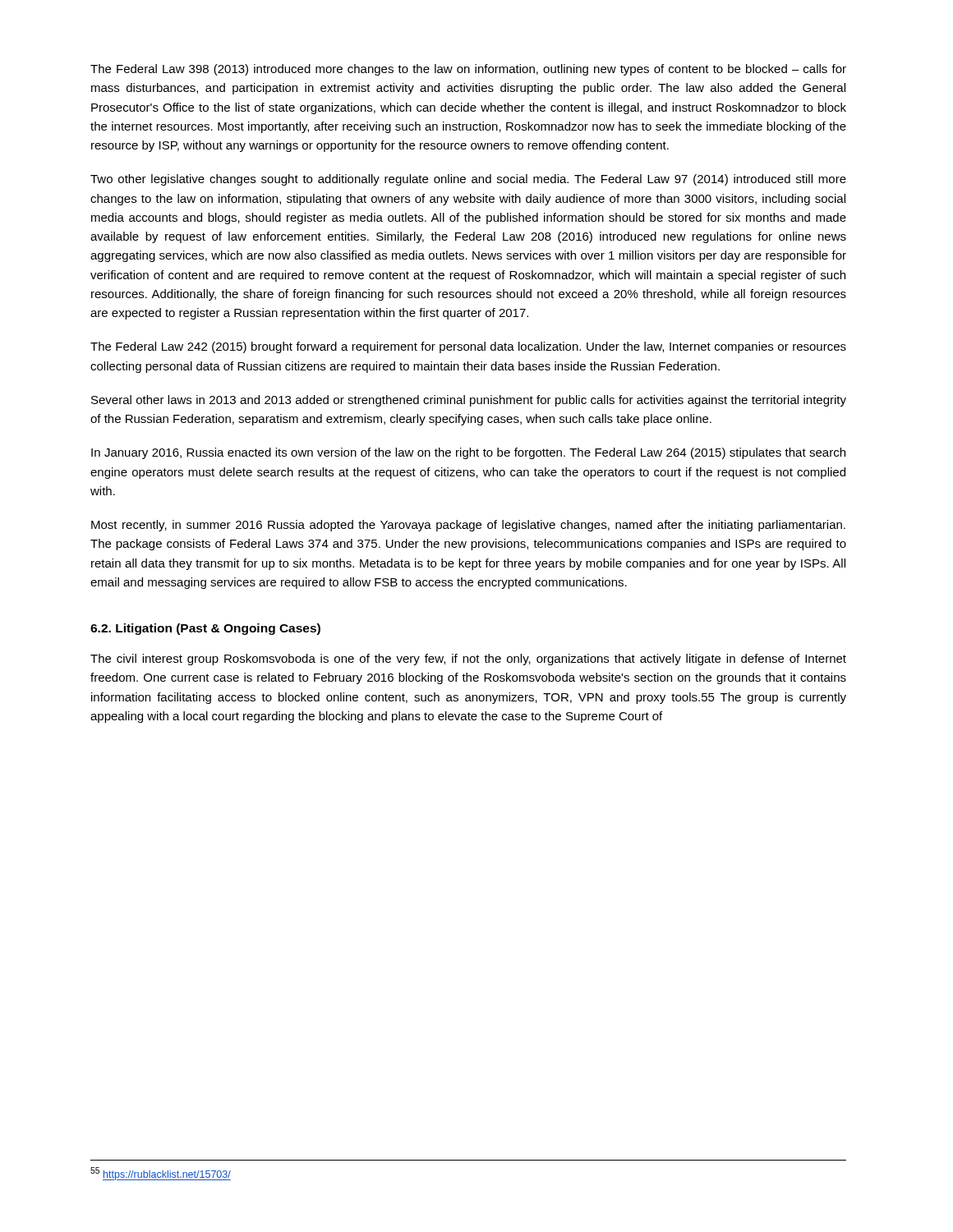This screenshot has height=1232, width=953.
Task: Click the passage that begins "Several other laws in 2013 and 2013 added"
Action: (468, 409)
